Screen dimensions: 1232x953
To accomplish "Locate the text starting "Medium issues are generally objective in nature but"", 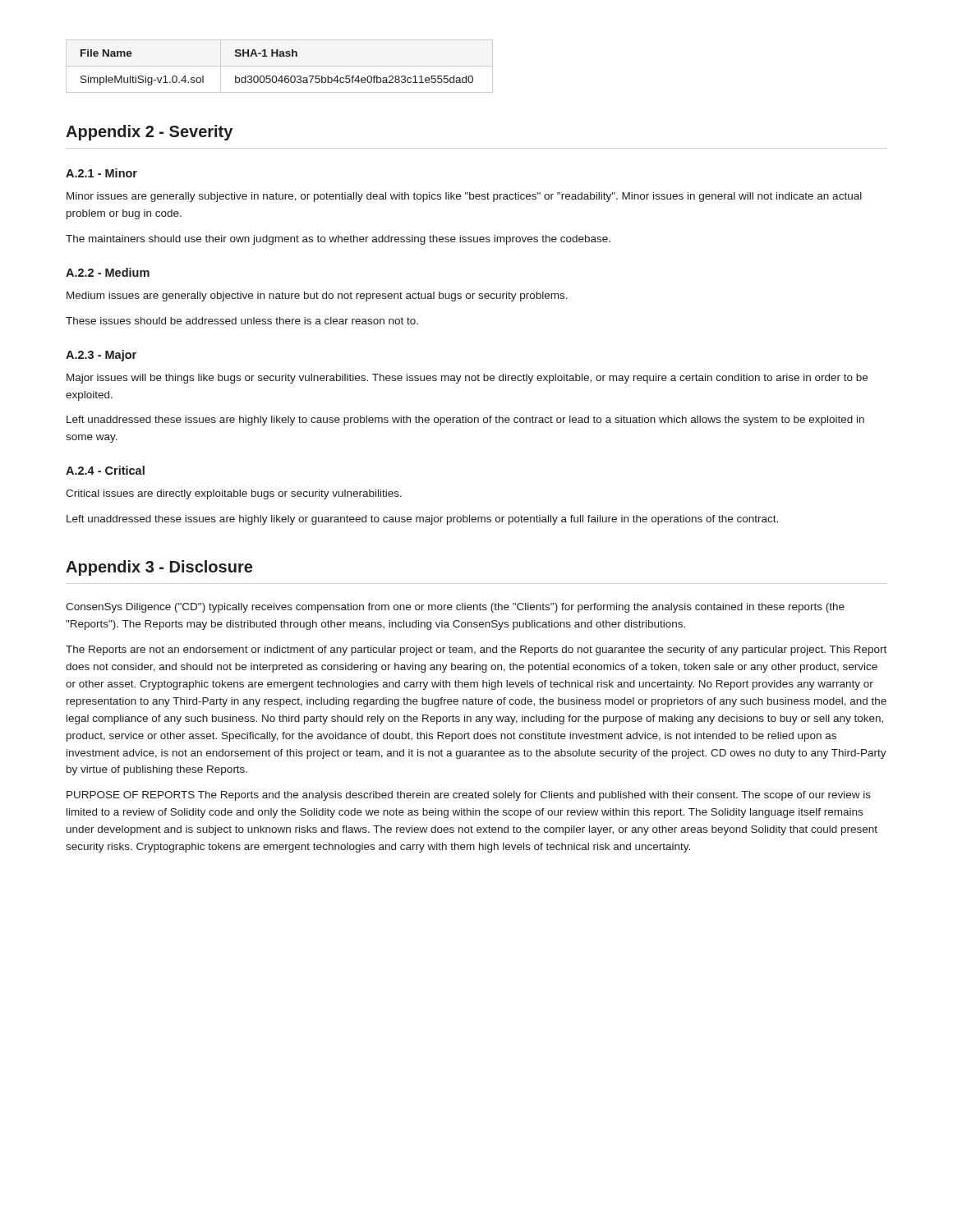I will tap(317, 295).
